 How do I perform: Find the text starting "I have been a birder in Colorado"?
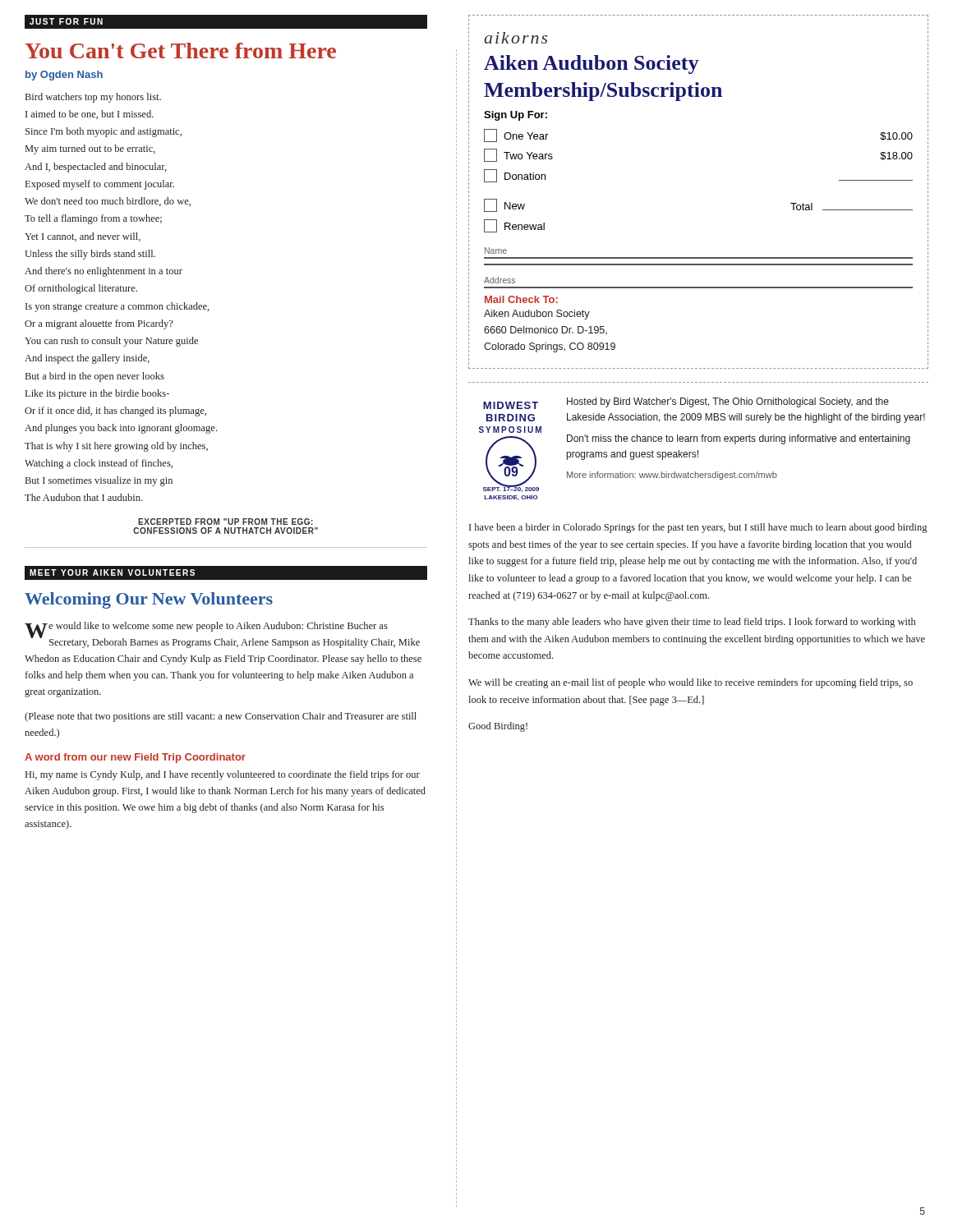[x=698, y=561]
